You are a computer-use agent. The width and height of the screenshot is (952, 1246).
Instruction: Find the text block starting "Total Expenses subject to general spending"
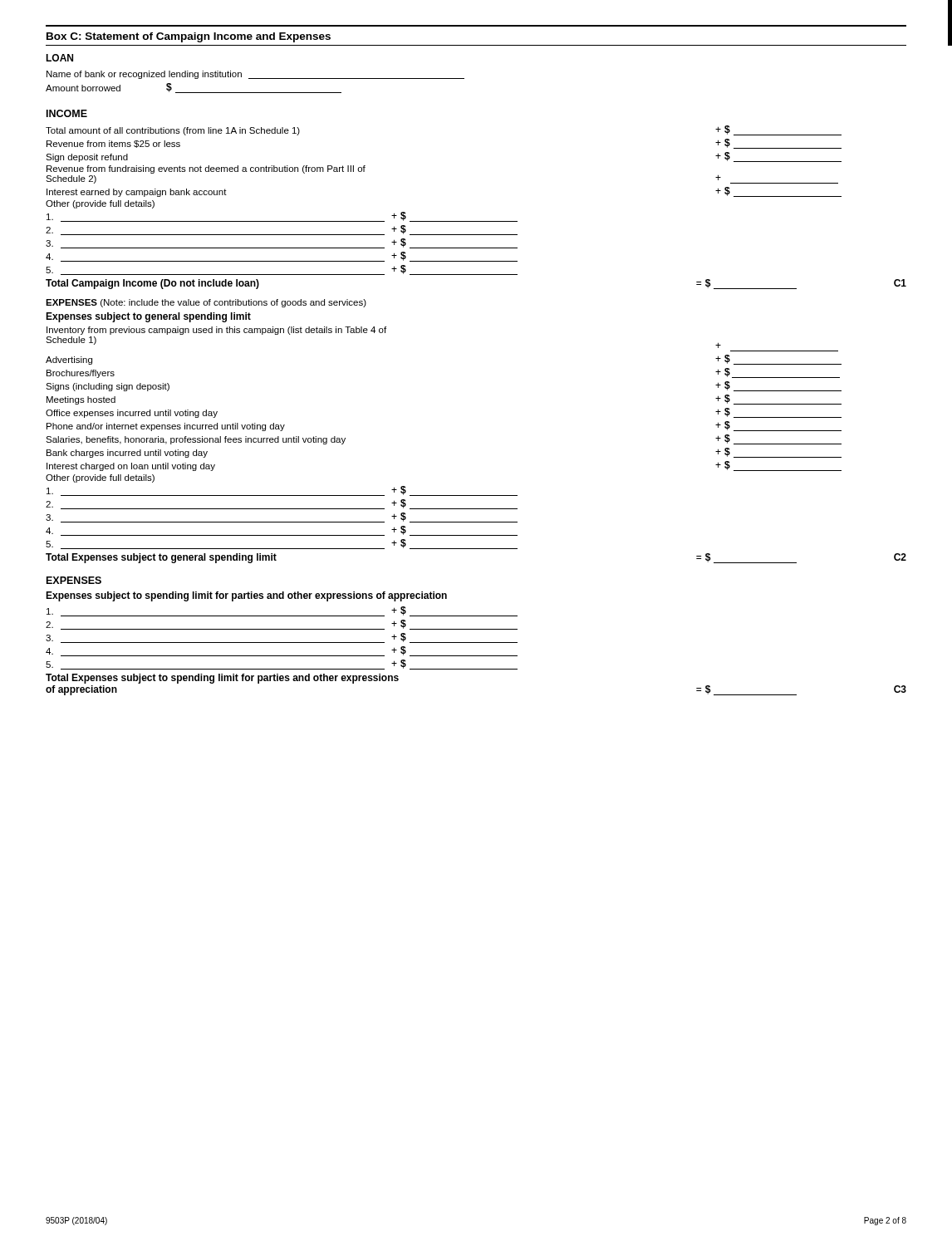[x=476, y=557]
